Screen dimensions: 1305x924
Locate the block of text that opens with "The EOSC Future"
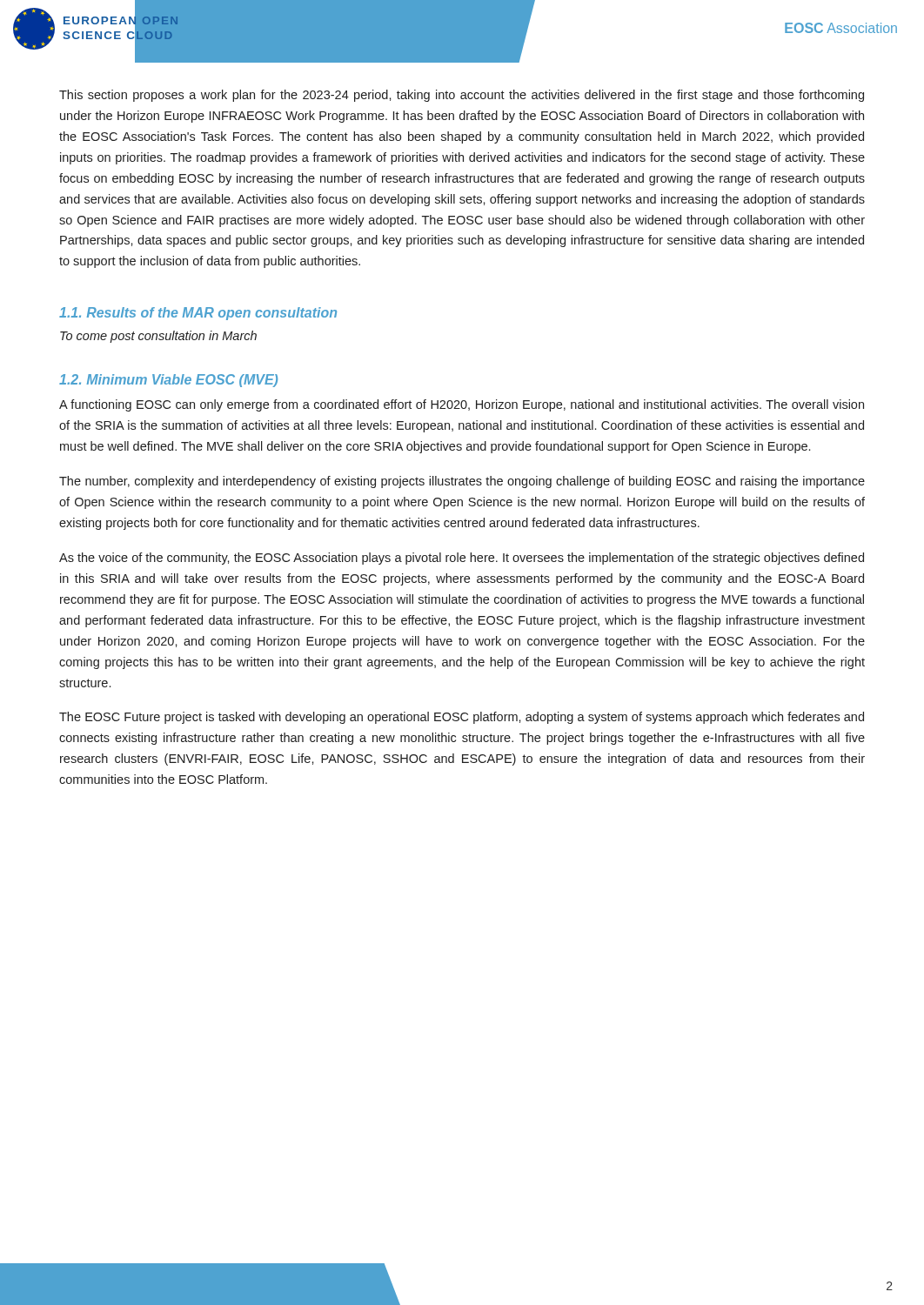(x=462, y=748)
